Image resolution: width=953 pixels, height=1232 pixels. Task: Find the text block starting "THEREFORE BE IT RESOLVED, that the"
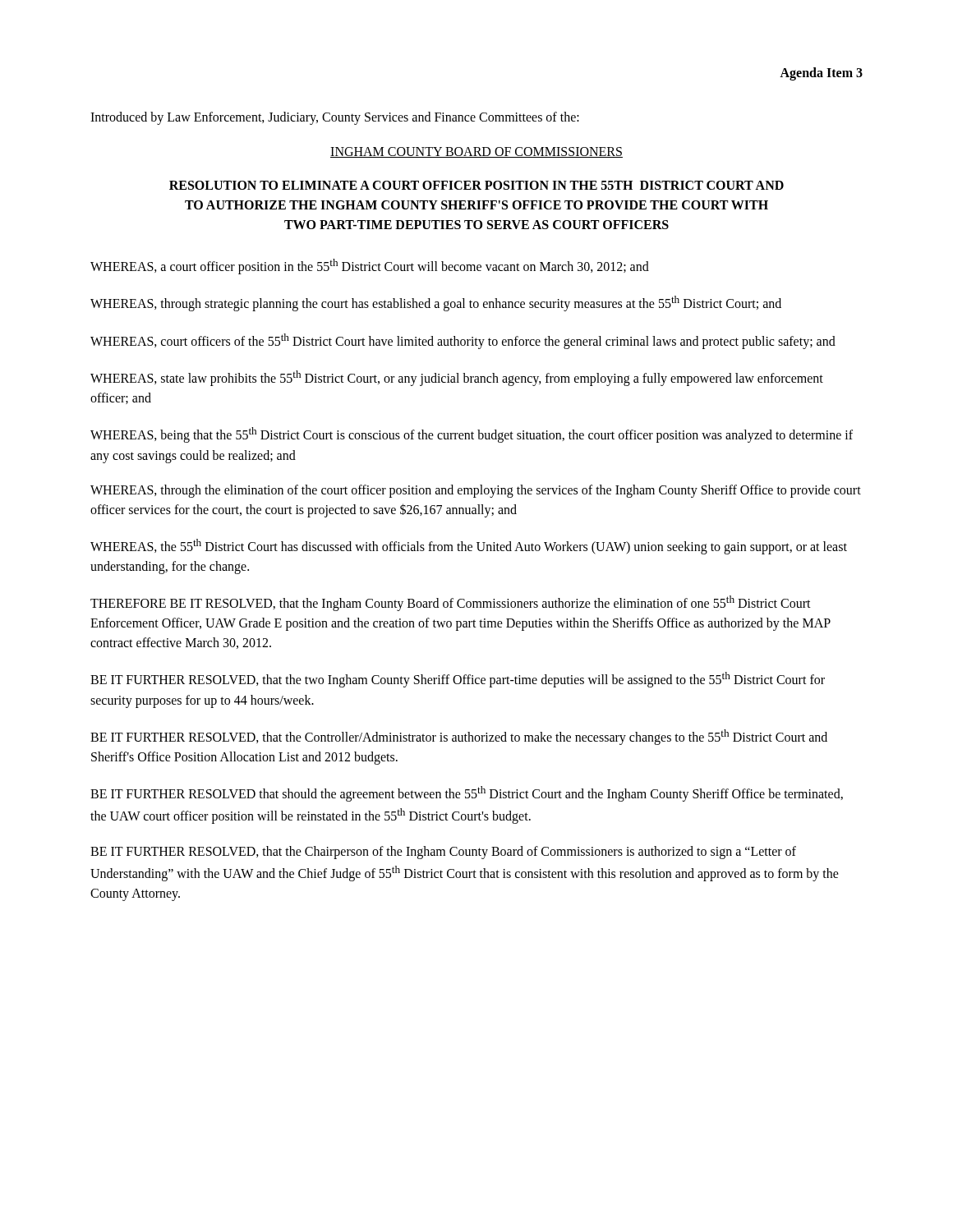click(x=460, y=621)
